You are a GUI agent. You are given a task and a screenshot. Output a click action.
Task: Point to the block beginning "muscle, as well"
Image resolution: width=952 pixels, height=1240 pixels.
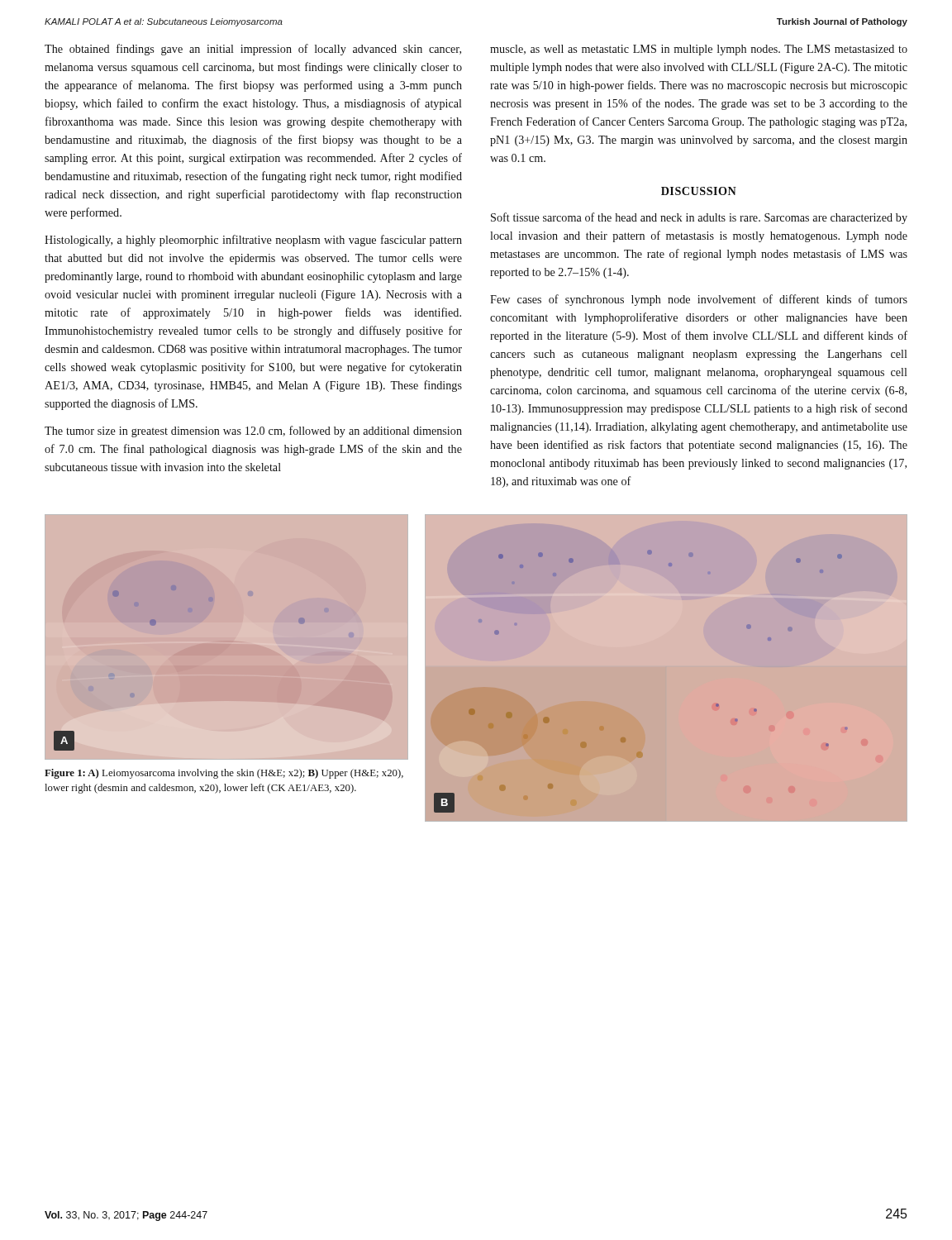[x=699, y=103]
